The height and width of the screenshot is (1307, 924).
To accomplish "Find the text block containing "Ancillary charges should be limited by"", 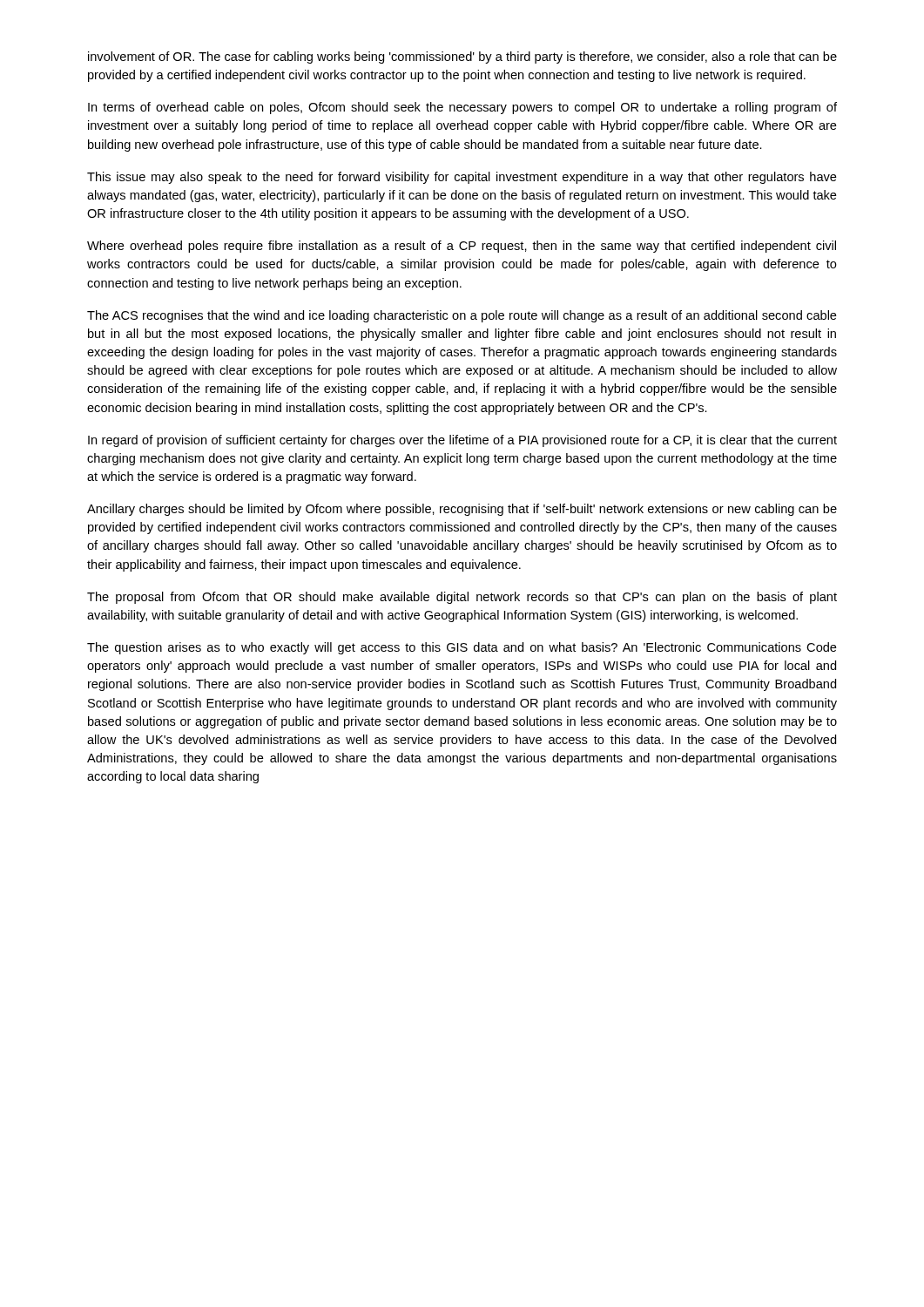I will click(462, 537).
